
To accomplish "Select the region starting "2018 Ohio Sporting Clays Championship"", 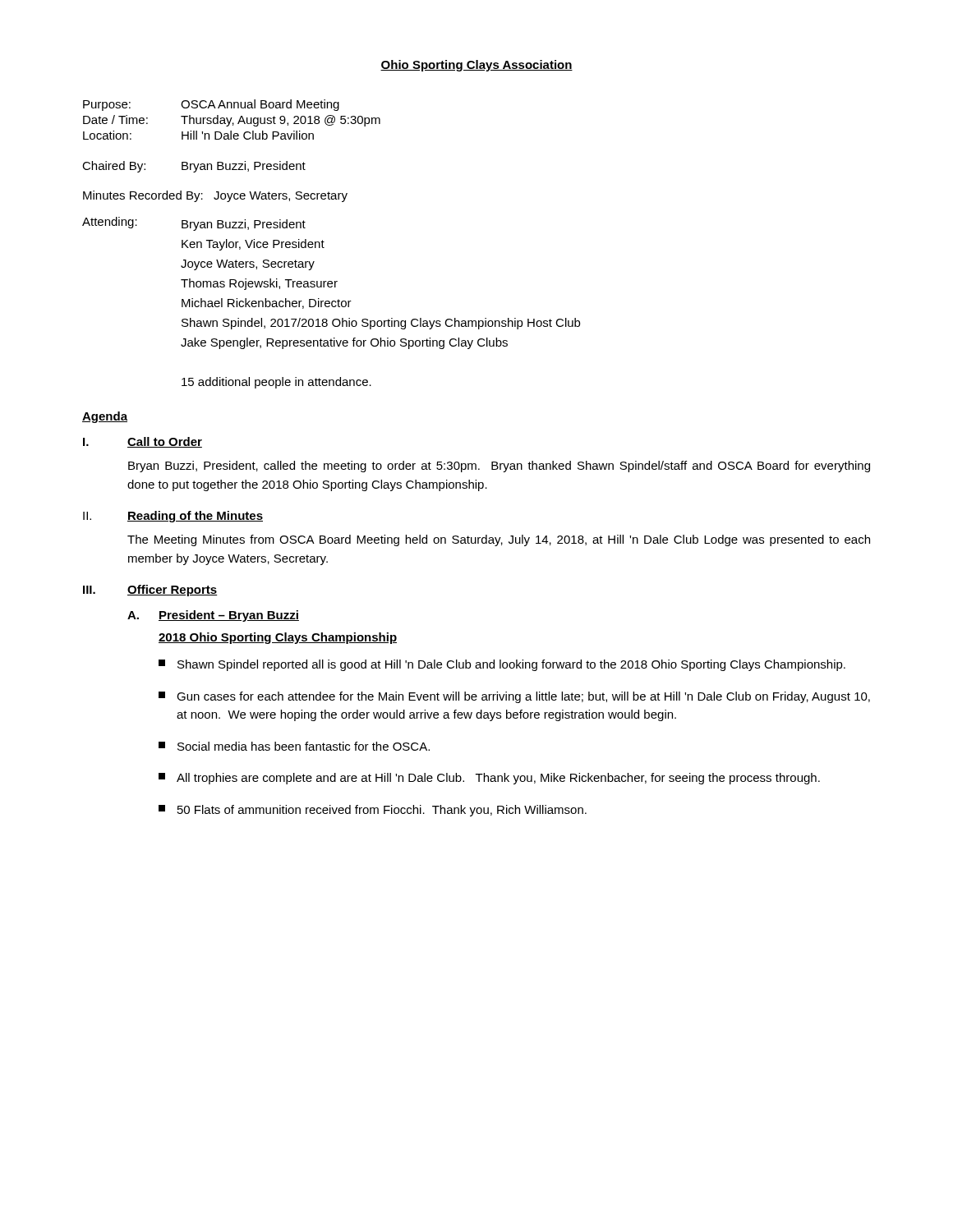I will tap(278, 637).
